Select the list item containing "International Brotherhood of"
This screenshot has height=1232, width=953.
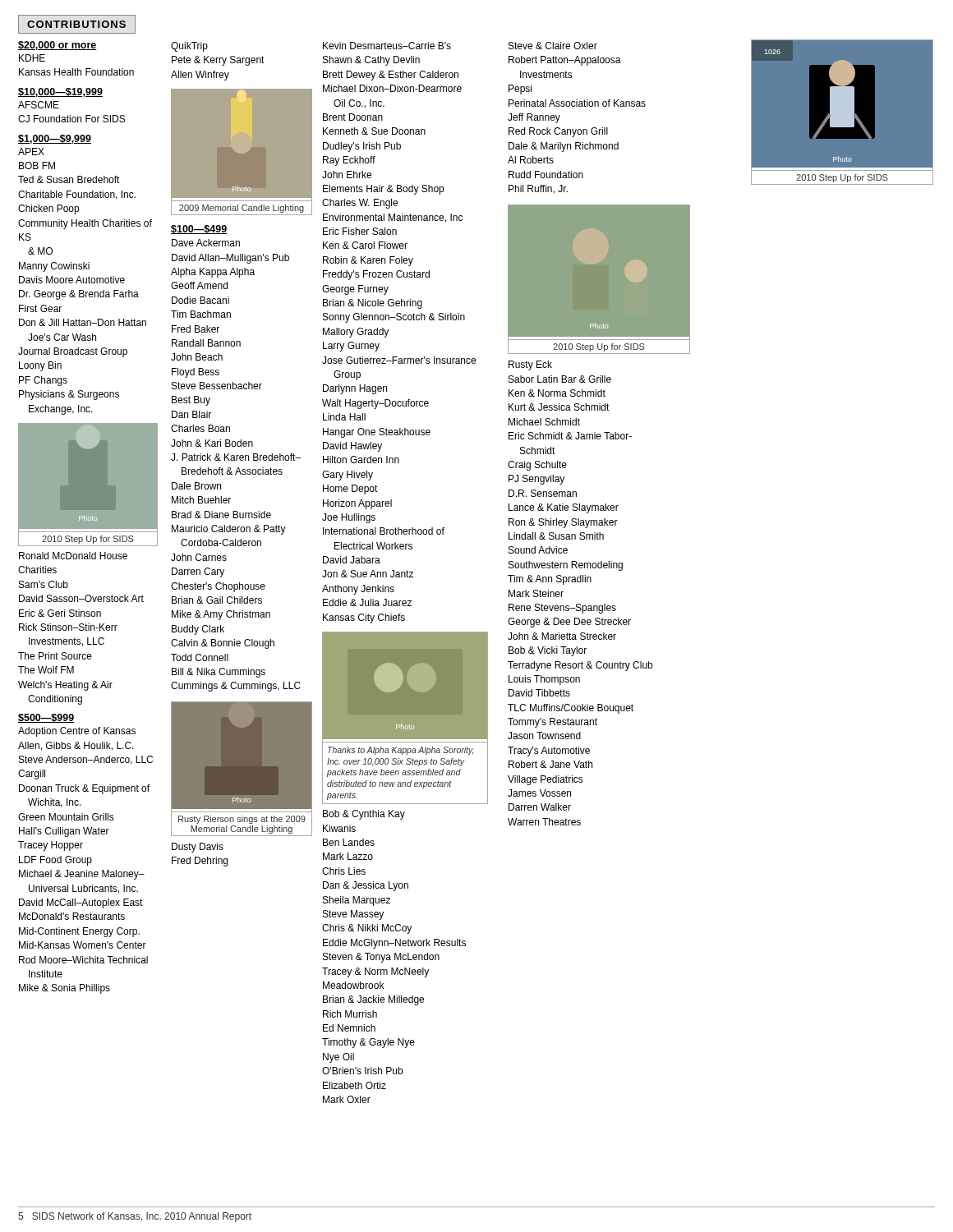(383, 532)
